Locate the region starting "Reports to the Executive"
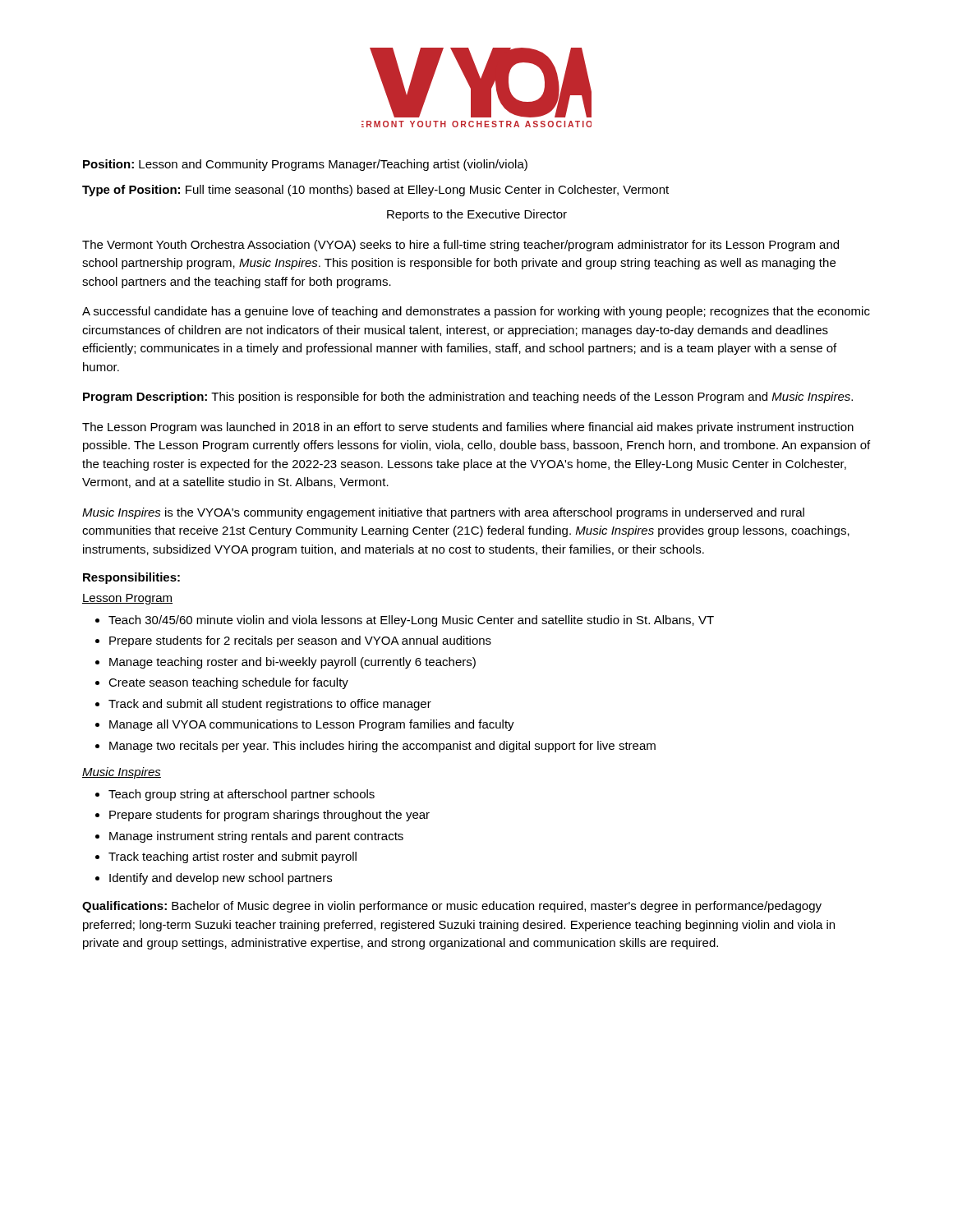Viewport: 953px width, 1232px height. (x=476, y=214)
